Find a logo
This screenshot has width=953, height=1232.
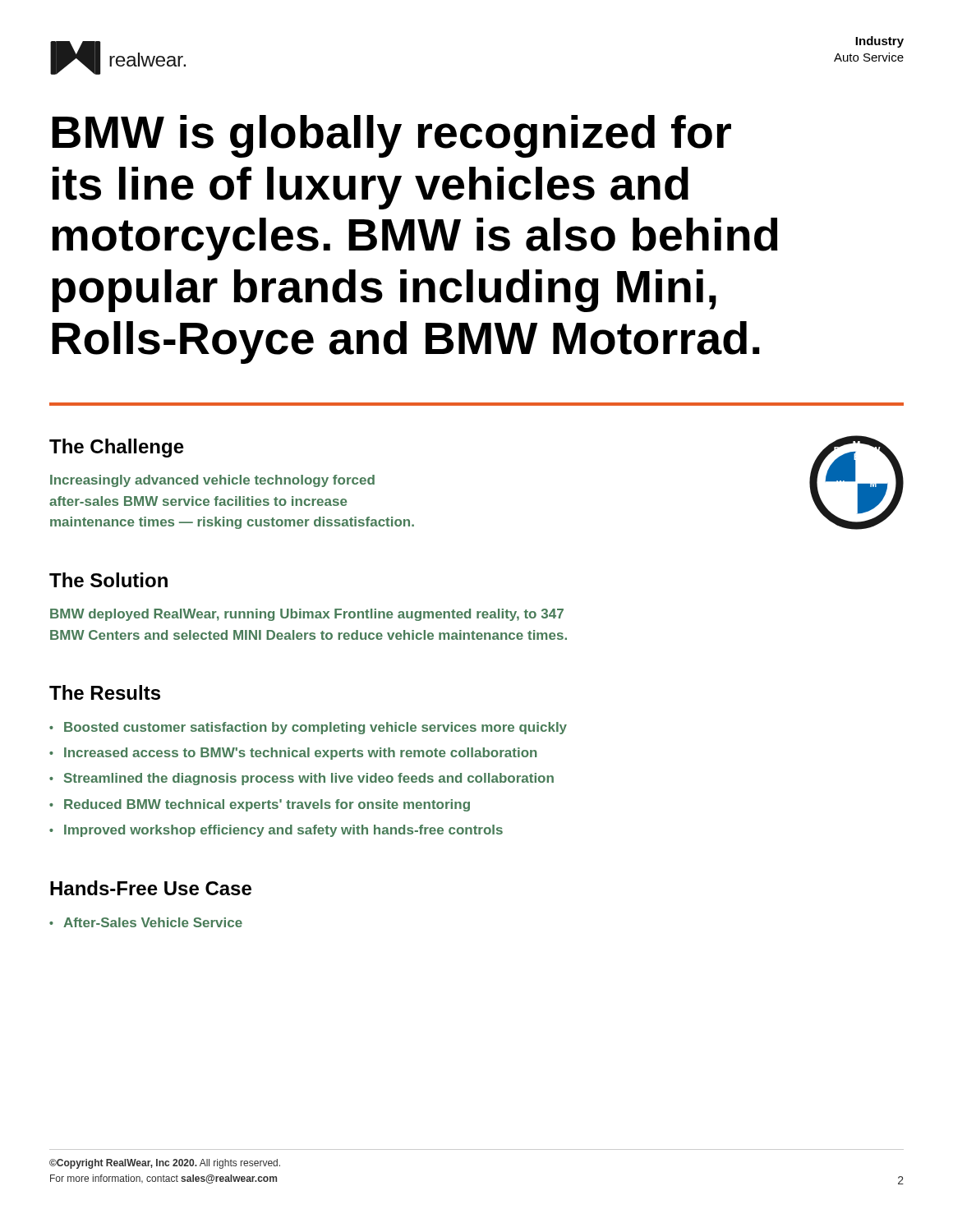(x=856, y=484)
